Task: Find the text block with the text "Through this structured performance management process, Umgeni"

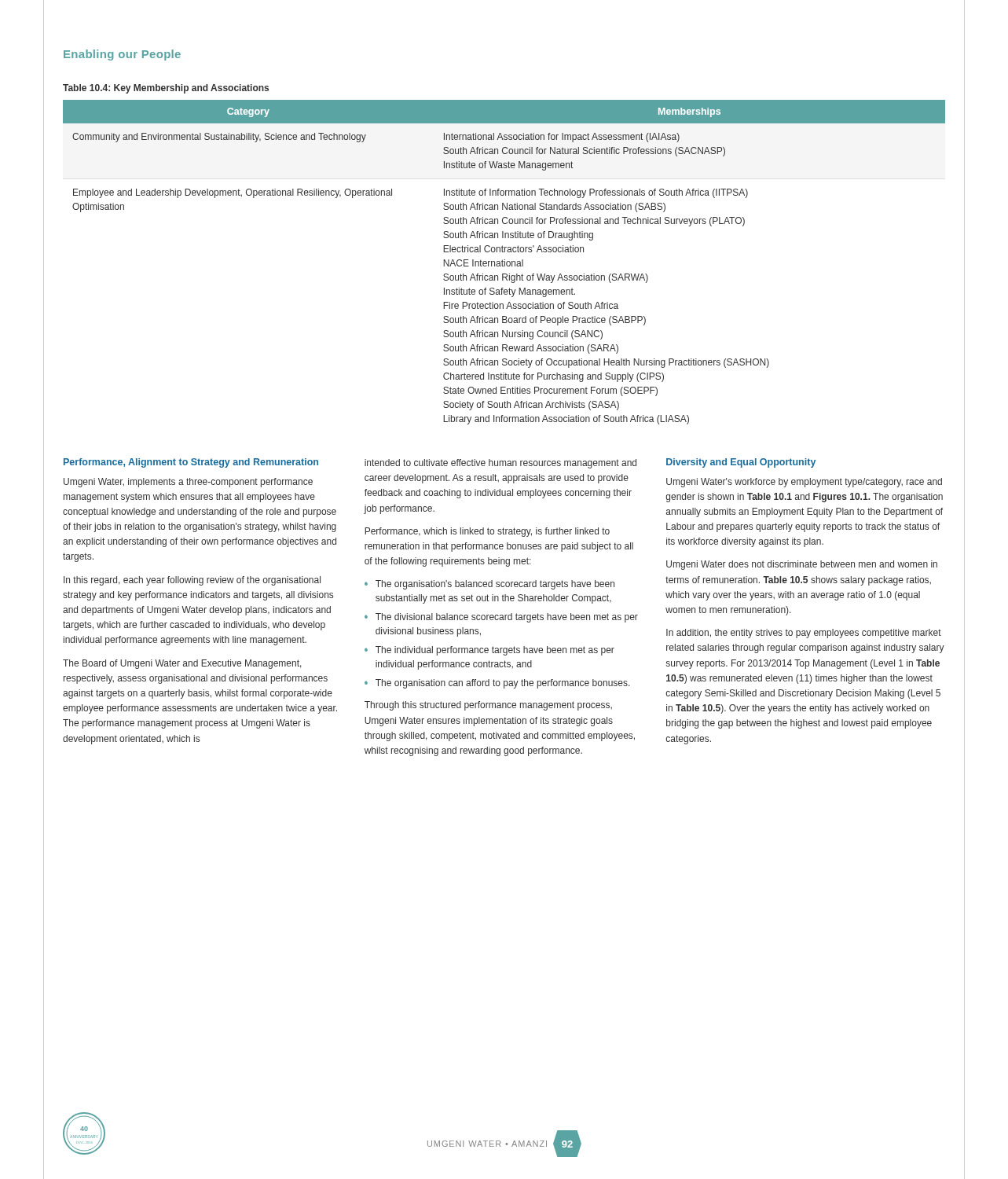Action: tap(504, 728)
